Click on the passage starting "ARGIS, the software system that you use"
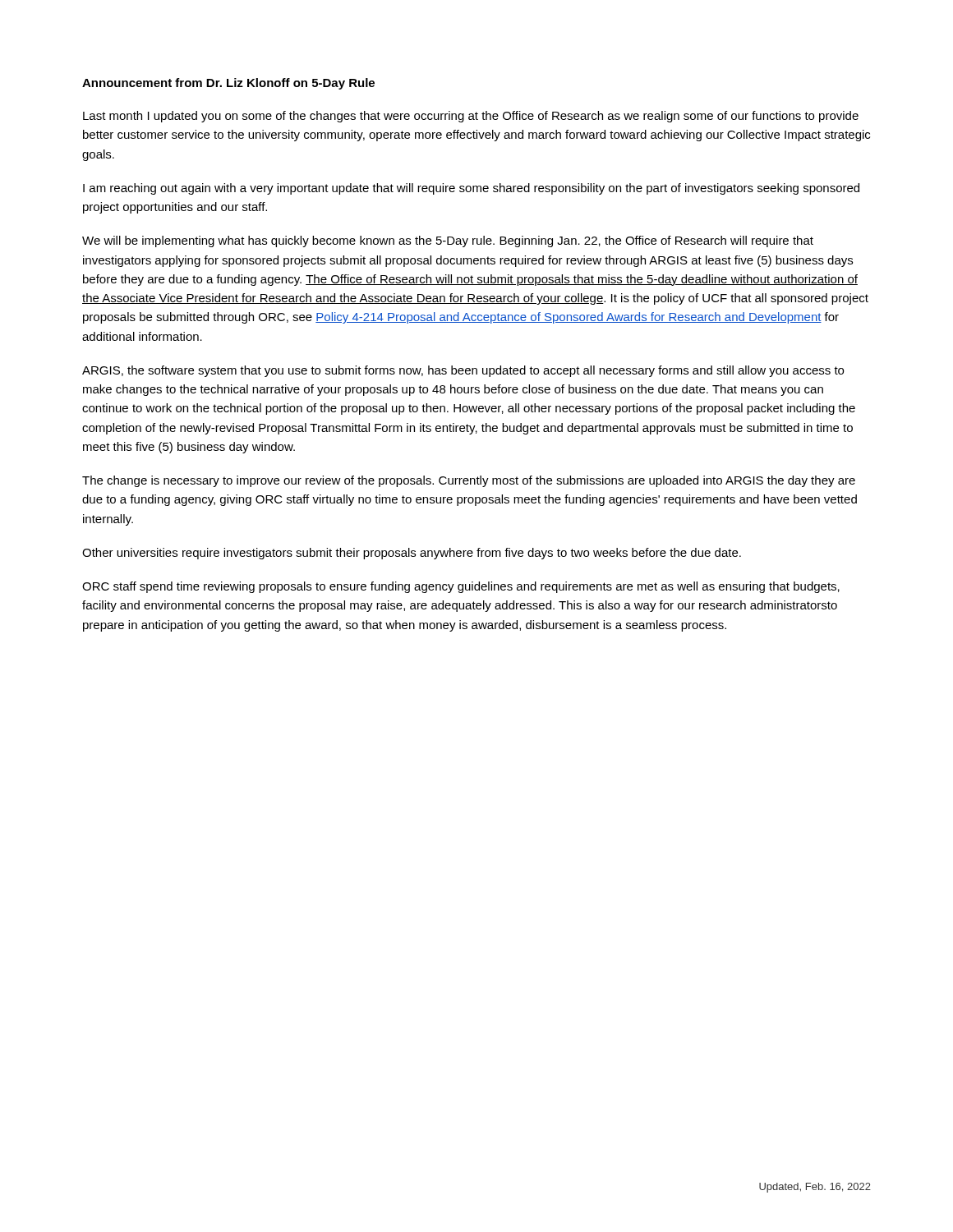The image size is (953, 1232). coord(469,408)
